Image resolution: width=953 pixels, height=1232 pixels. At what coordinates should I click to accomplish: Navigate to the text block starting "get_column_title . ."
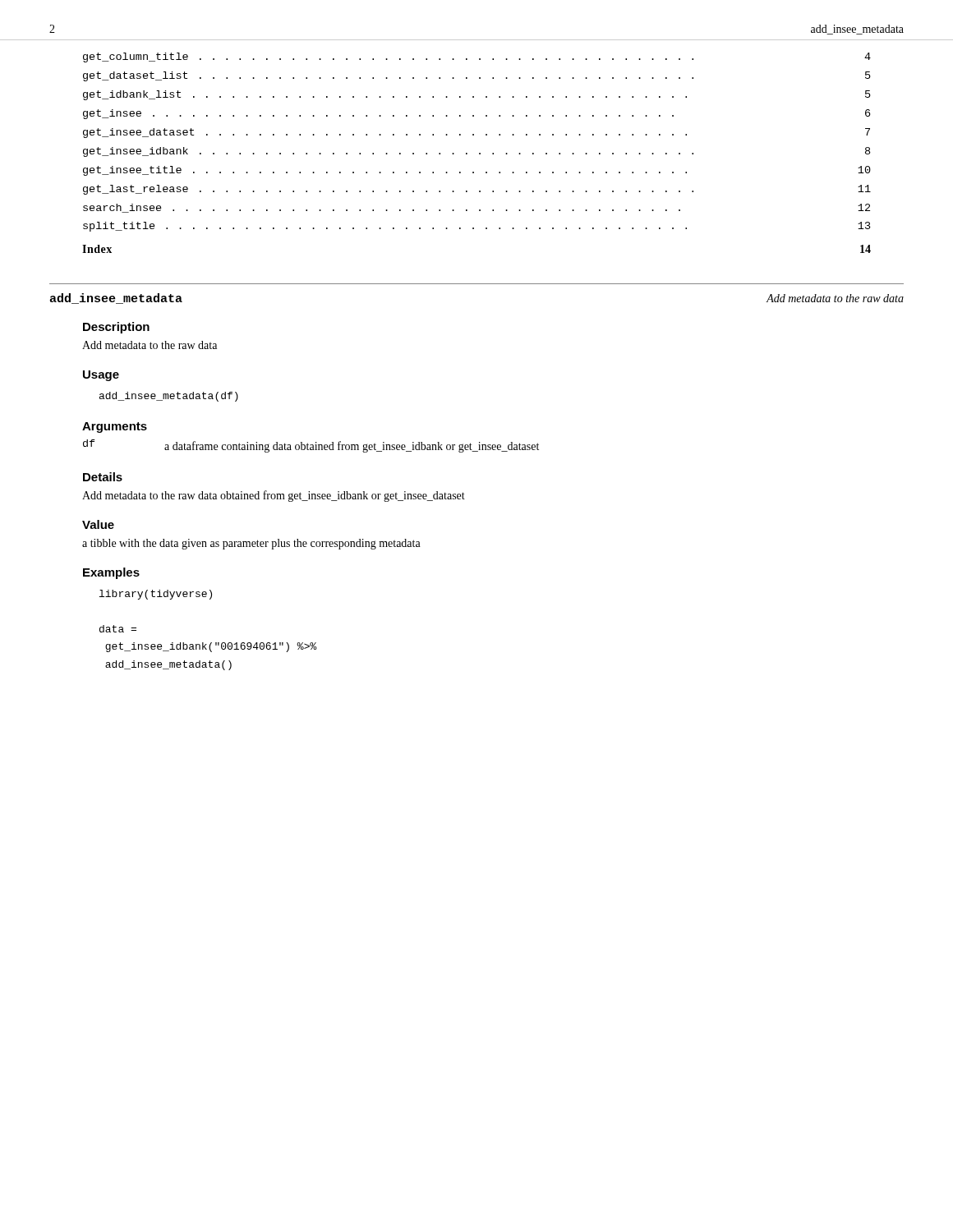point(476,58)
